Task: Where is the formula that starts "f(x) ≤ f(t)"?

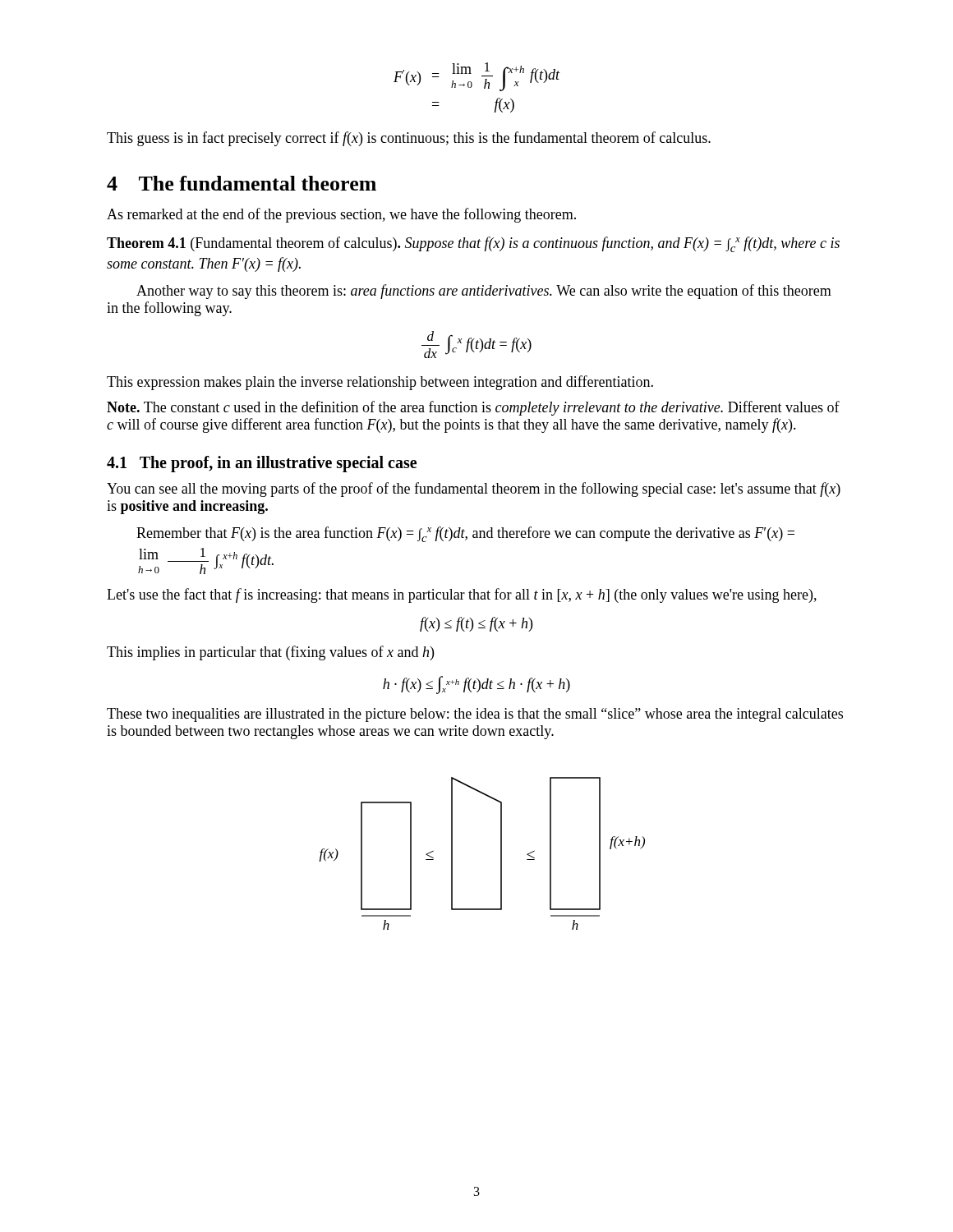Action: [x=476, y=624]
